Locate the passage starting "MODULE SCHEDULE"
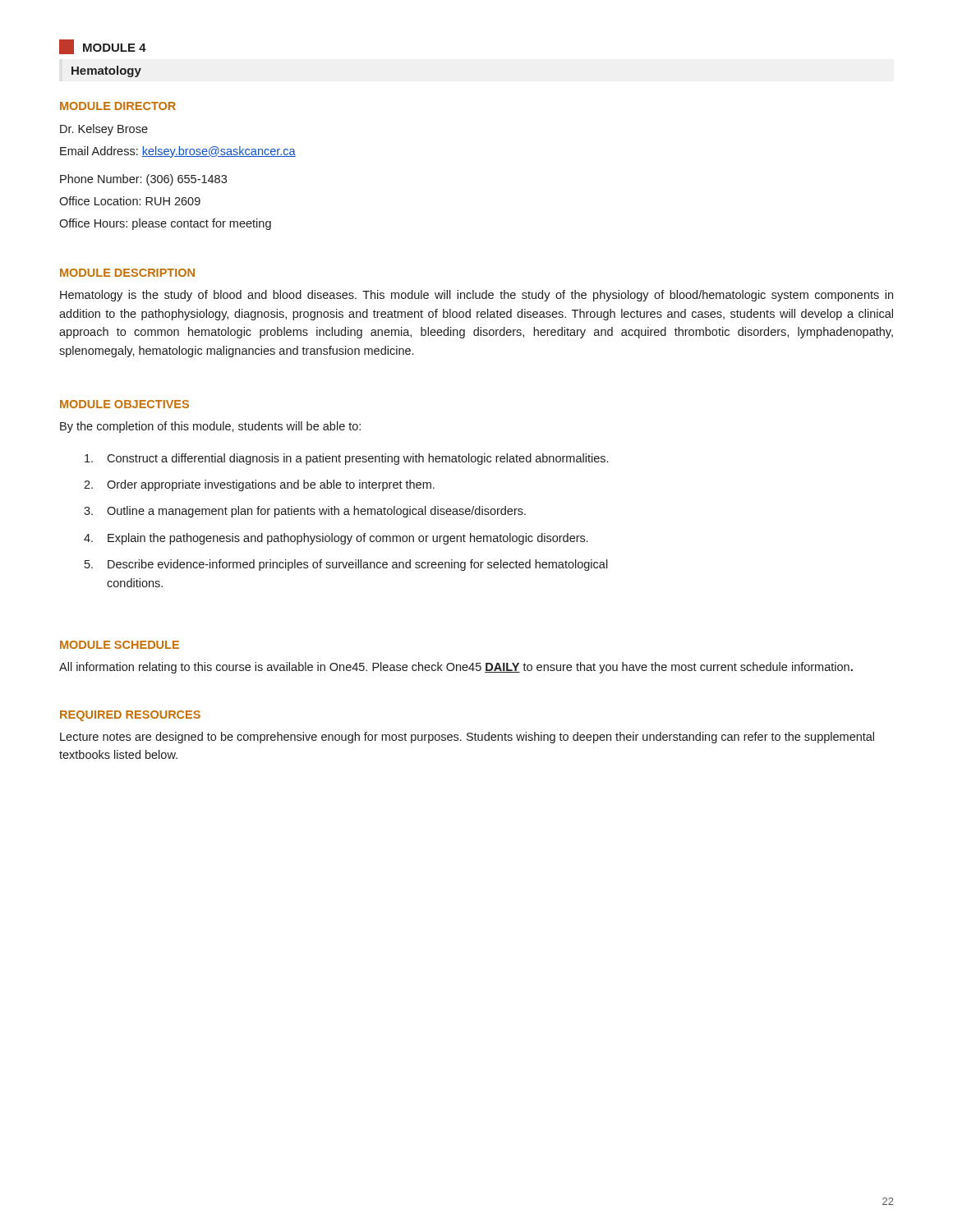Image resolution: width=953 pixels, height=1232 pixels. point(119,645)
